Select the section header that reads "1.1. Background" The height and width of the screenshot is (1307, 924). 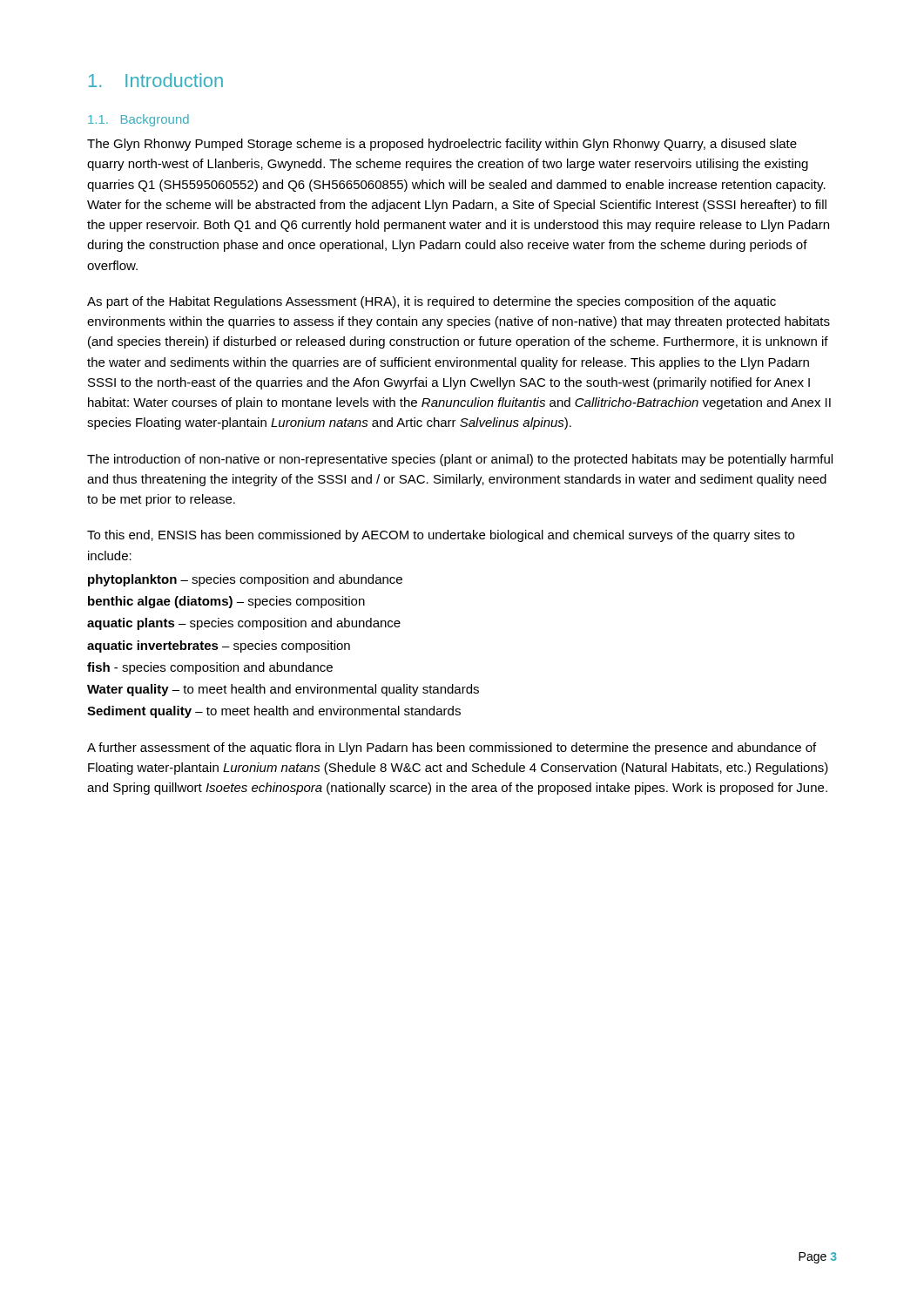click(x=138, y=120)
